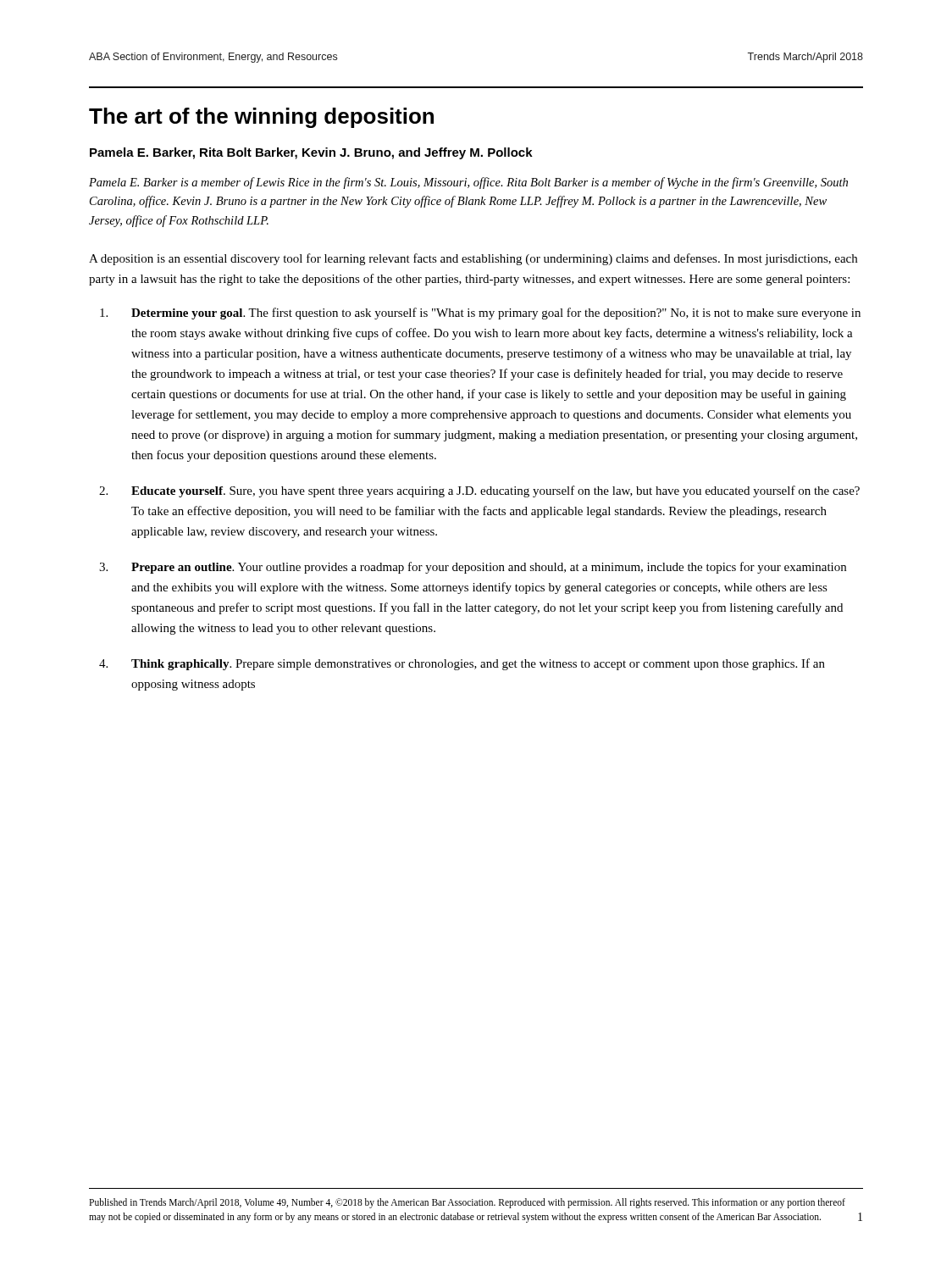
Task: Select the title containing "The art of"
Action: 262,116
